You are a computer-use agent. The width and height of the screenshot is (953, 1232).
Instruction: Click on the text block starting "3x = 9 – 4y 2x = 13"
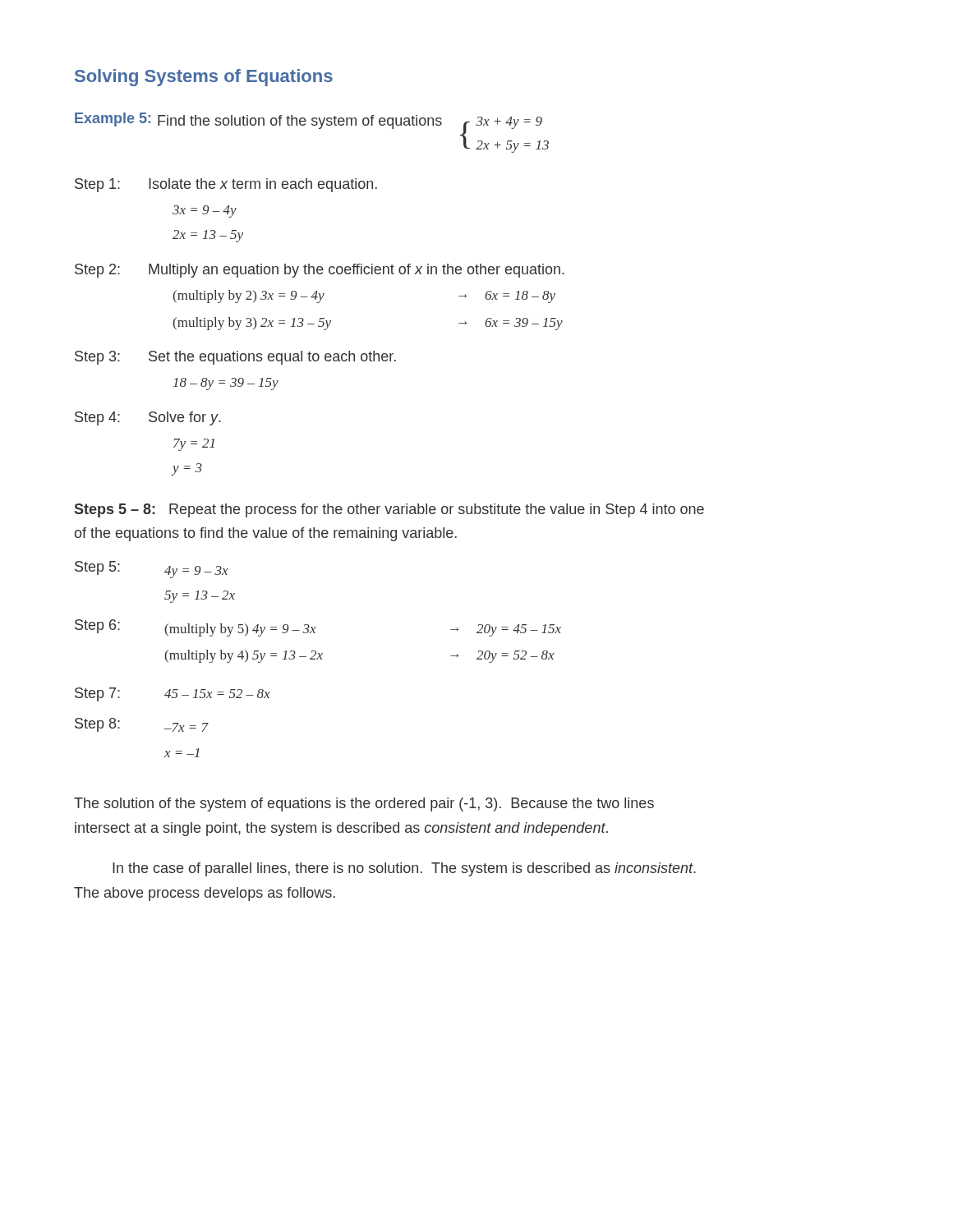point(205,211)
